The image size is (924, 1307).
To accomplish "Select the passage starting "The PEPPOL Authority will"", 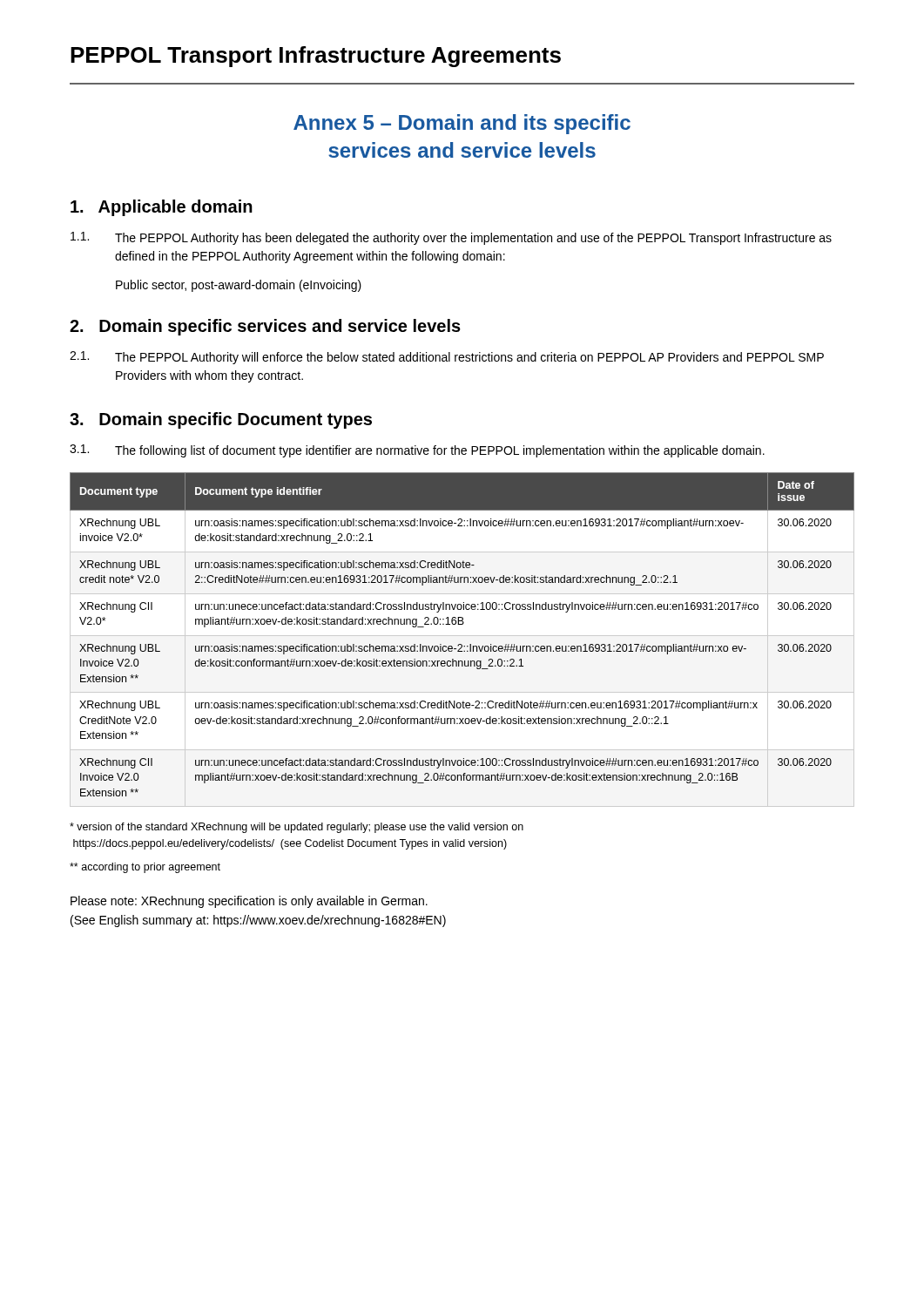I will click(x=469, y=366).
